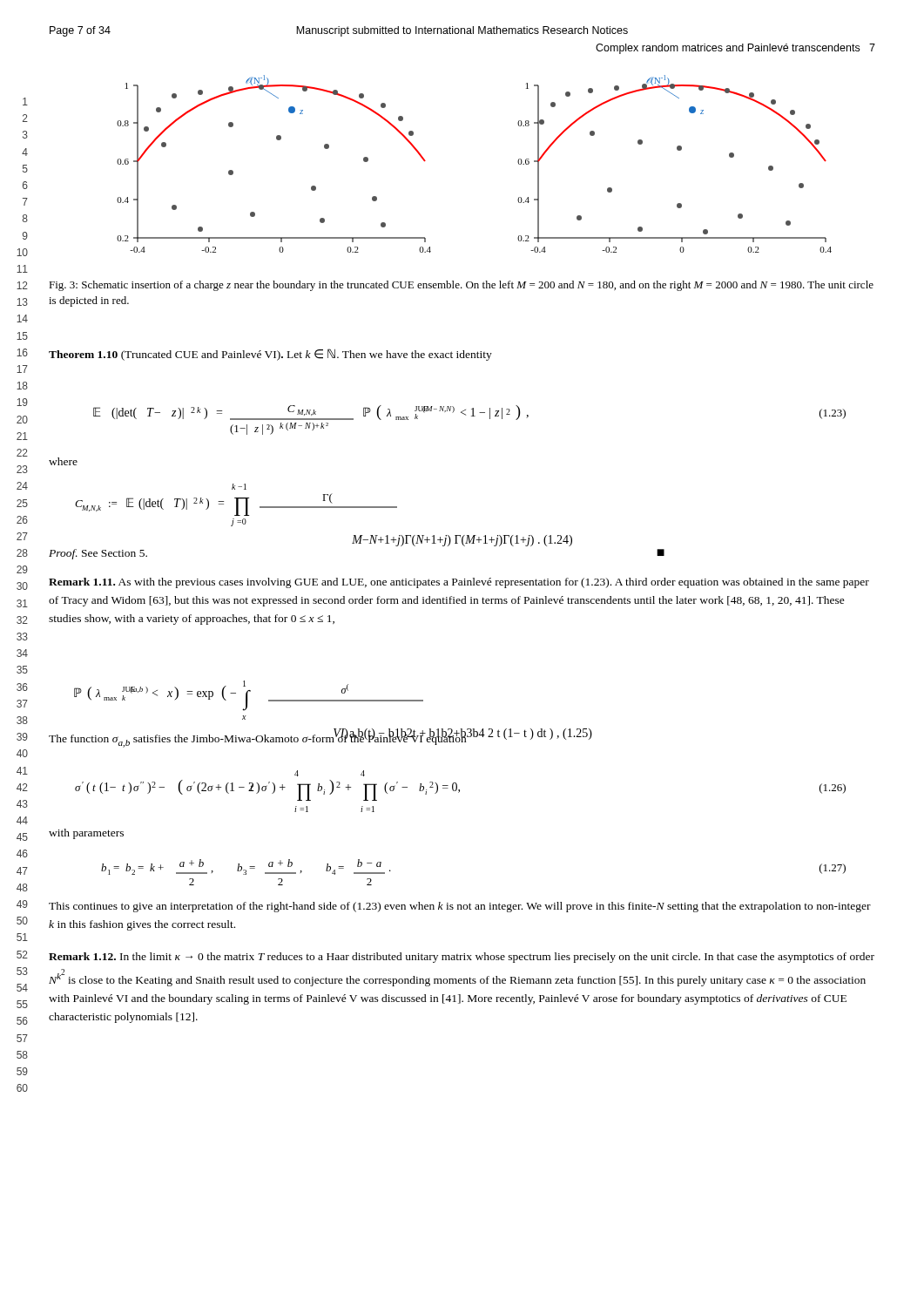Screen dimensions: 1307x924
Task: Locate the text with the text "with parameters"
Action: coord(86,833)
